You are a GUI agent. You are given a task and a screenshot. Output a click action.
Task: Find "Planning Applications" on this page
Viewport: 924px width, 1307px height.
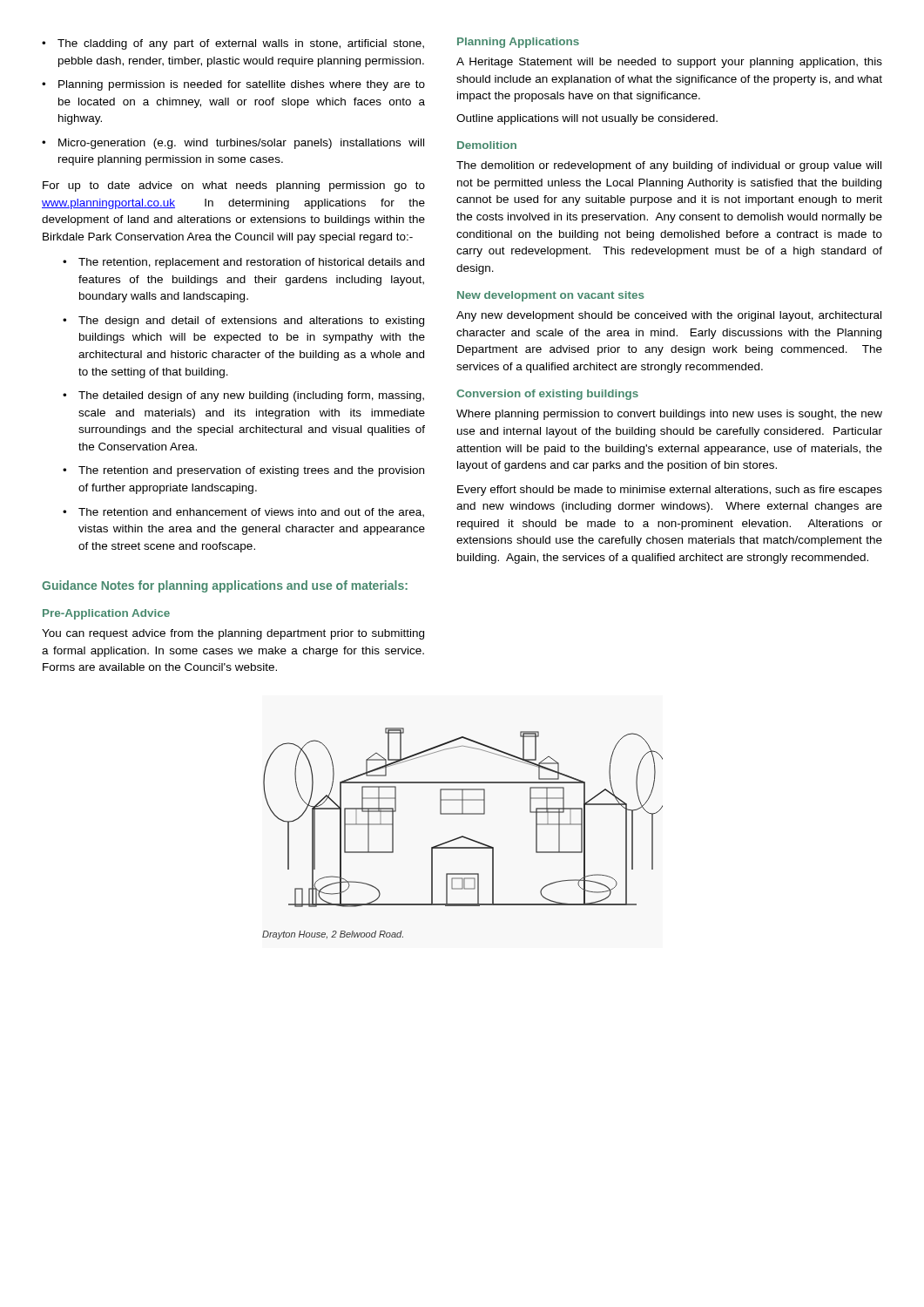[518, 41]
